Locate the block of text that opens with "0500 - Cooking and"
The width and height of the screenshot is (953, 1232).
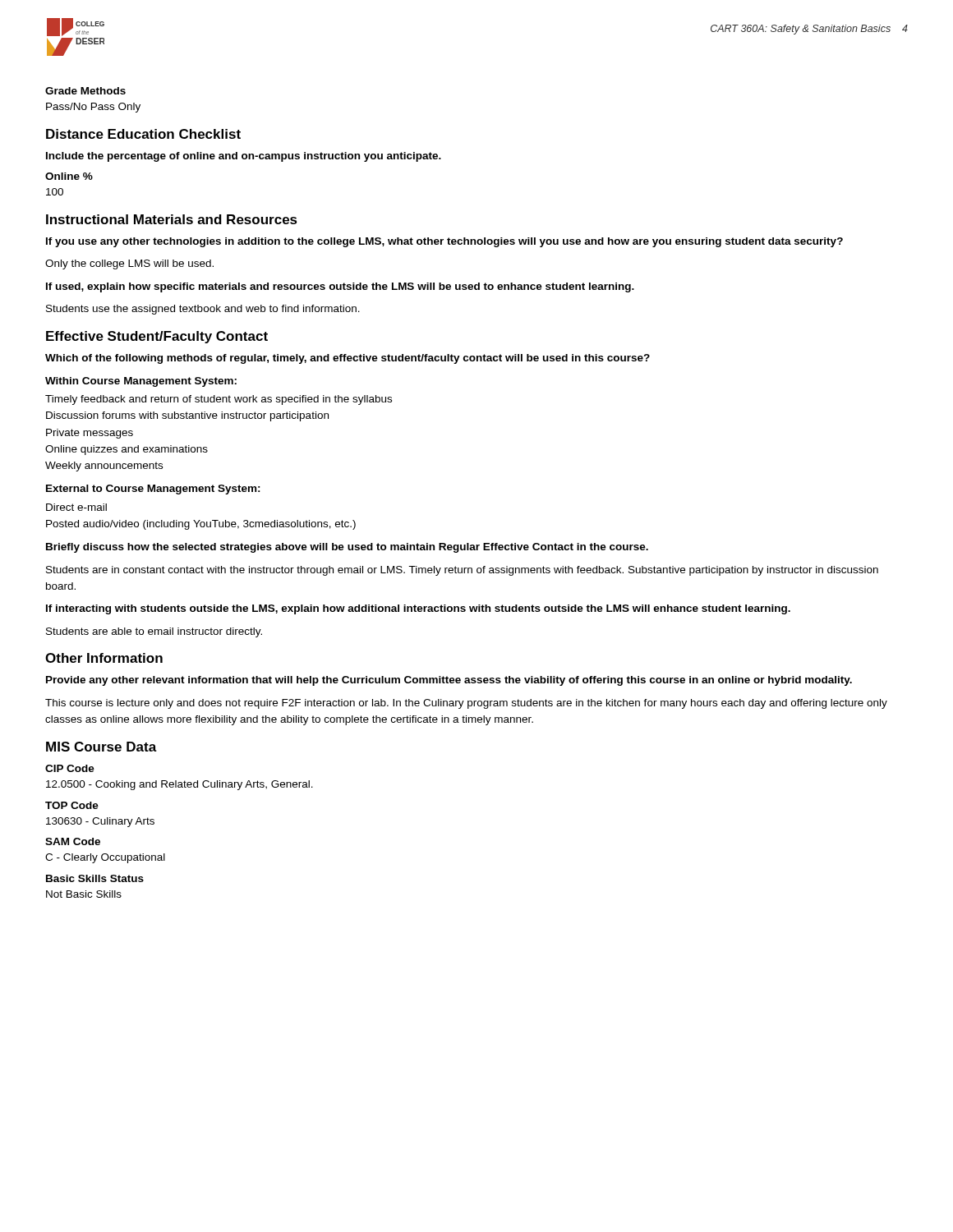point(179,784)
